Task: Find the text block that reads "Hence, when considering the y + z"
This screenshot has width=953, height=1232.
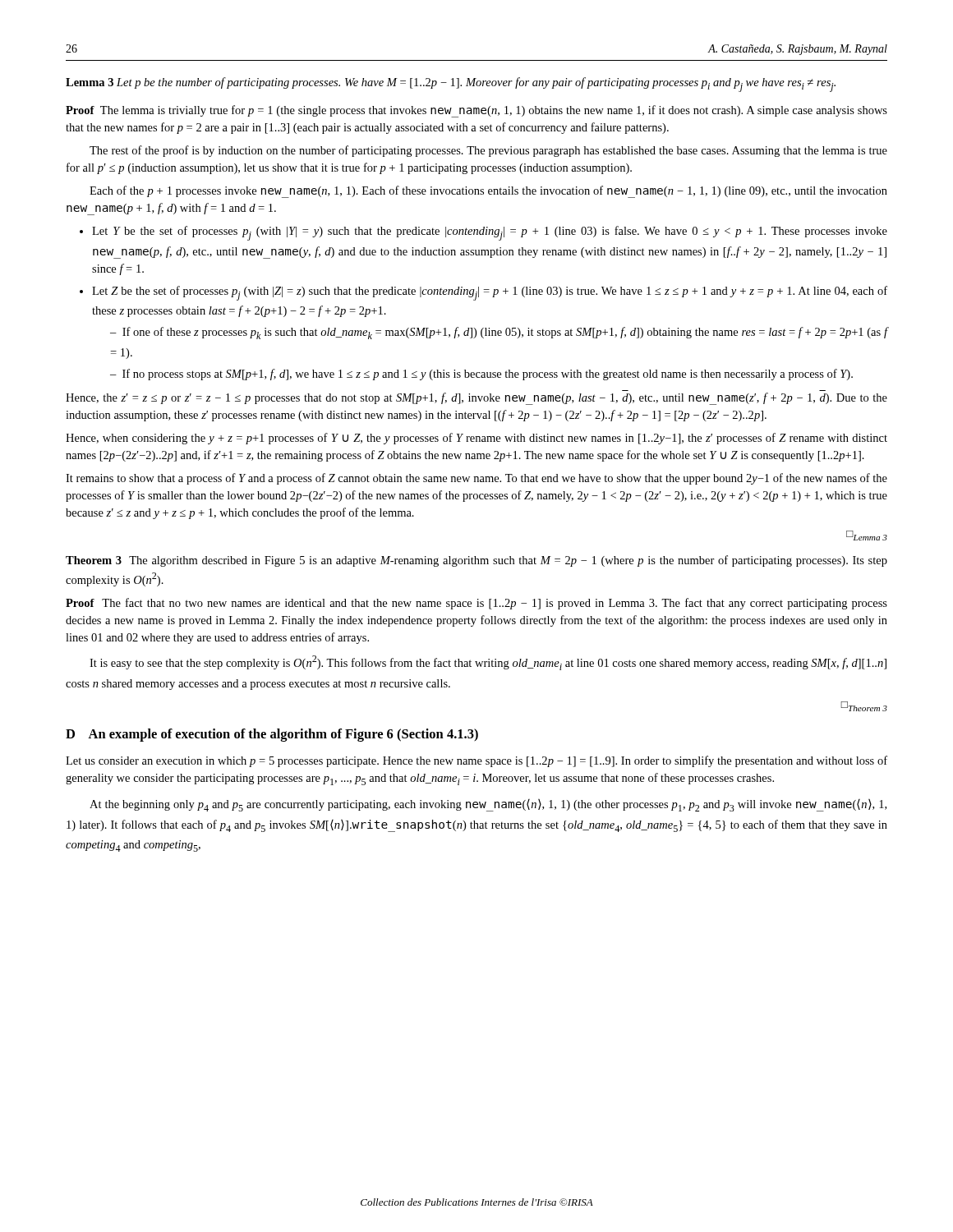Action: (476, 446)
